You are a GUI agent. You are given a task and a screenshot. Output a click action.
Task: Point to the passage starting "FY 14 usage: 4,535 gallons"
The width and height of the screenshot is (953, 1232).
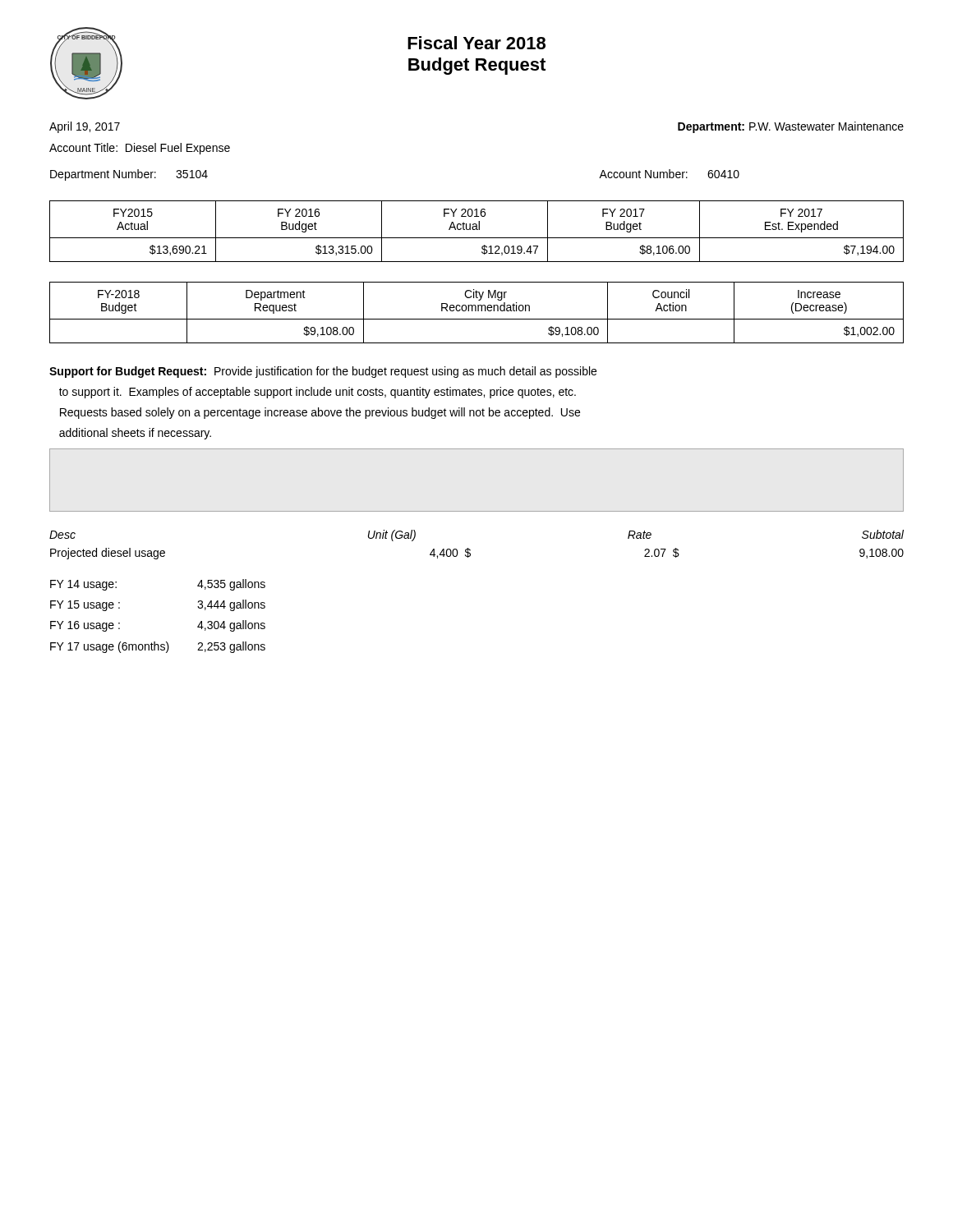(x=87, y=584)
